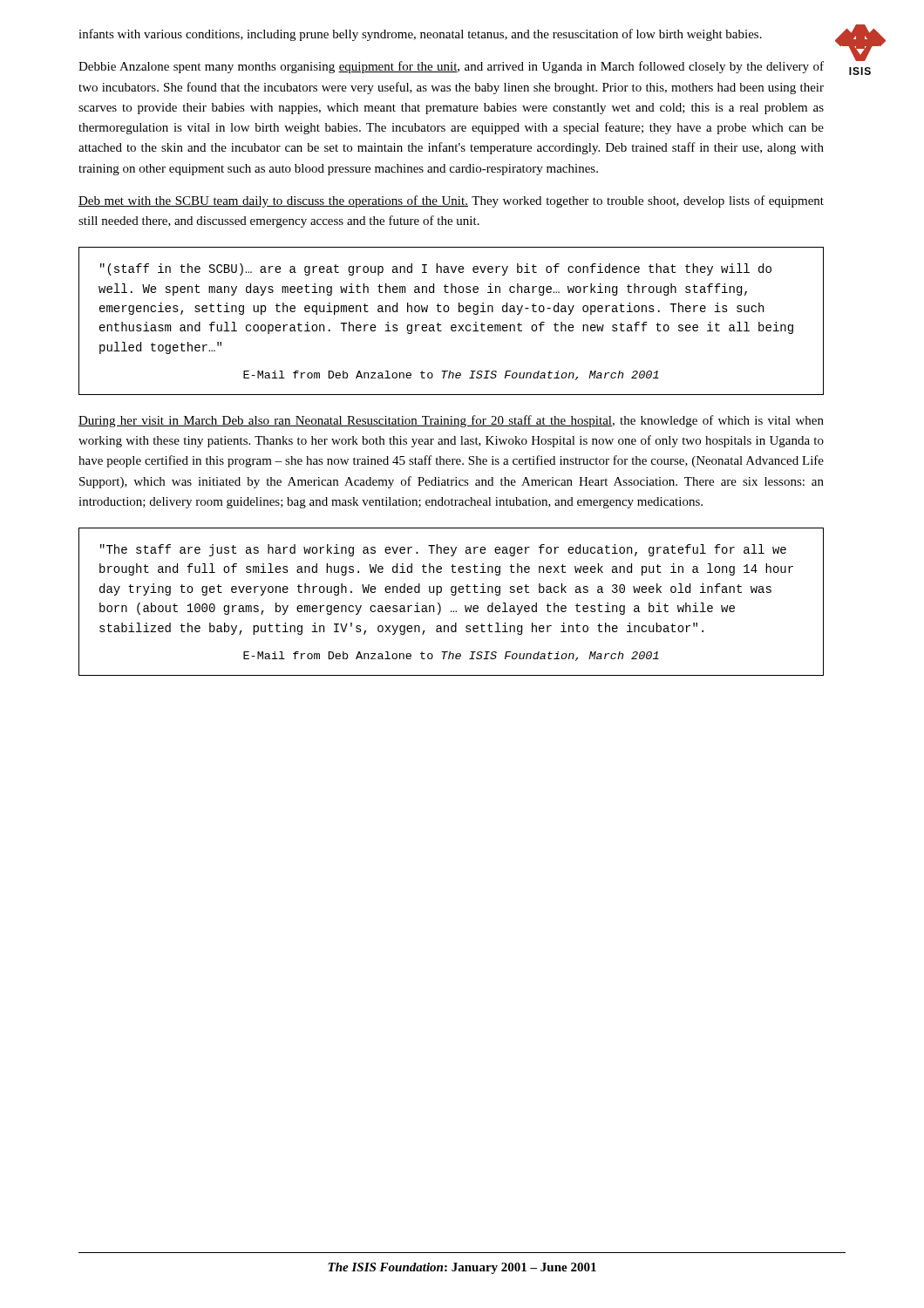The image size is (924, 1308).
Task: Find the block on this page that starts ""(staff in the SCBU)… are"
Action: pos(451,323)
